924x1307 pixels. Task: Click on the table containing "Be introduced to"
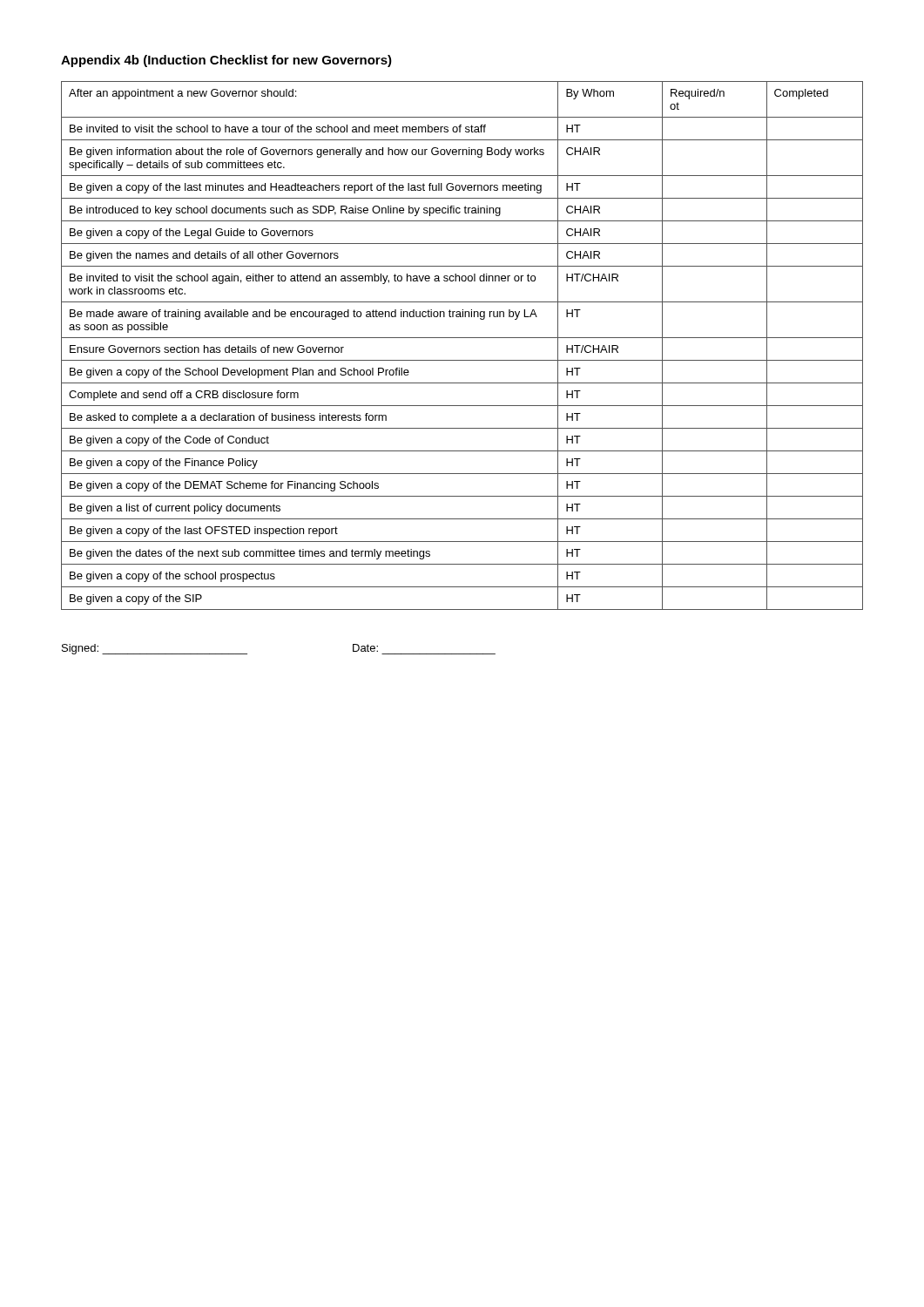click(x=462, y=346)
